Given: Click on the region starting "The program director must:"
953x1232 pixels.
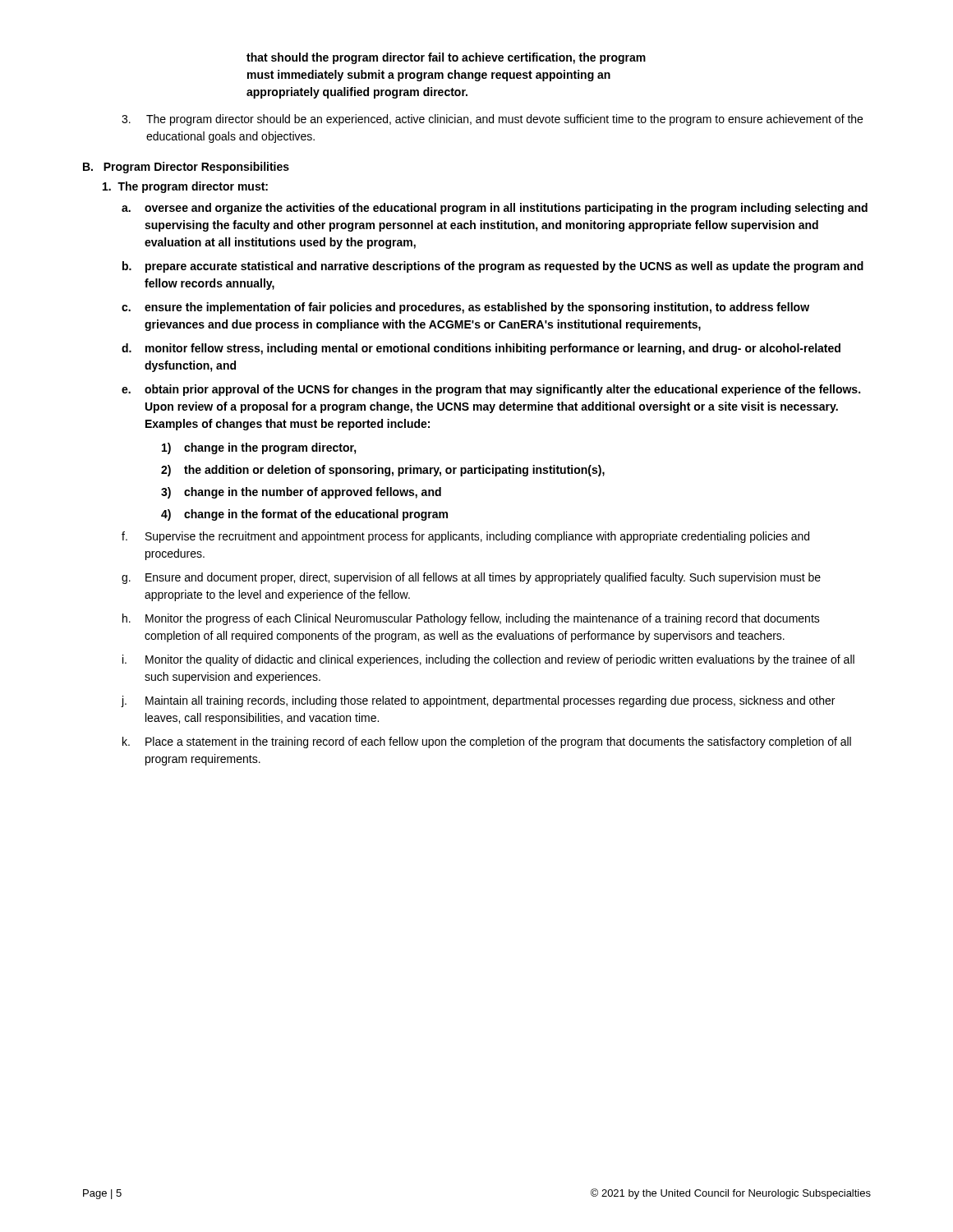Looking at the screenshot, I should pyautogui.click(x=185, y=186).
